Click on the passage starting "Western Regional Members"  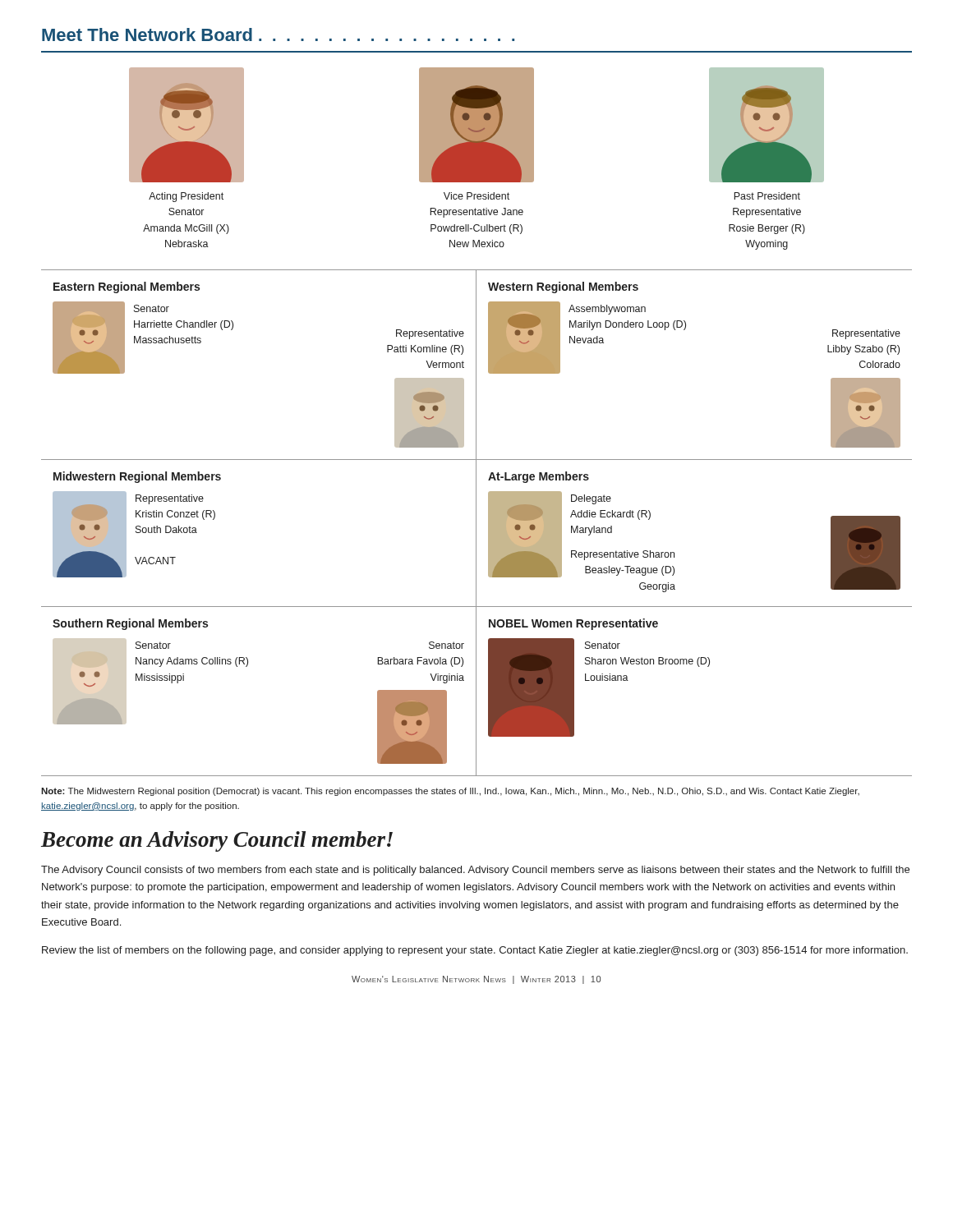[x=563, y=286]
